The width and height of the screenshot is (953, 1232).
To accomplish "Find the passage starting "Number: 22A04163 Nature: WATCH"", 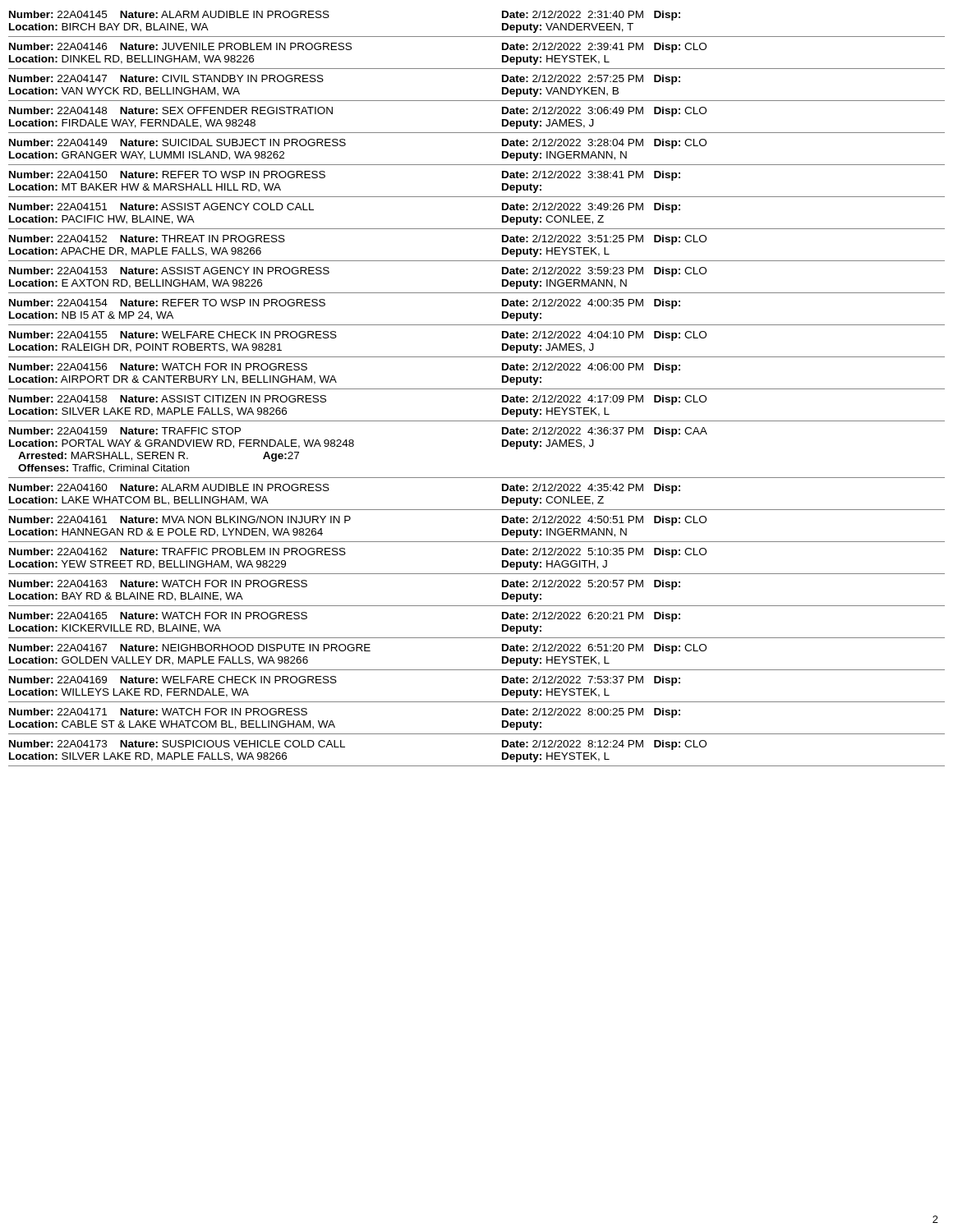I will click(60, 584).
